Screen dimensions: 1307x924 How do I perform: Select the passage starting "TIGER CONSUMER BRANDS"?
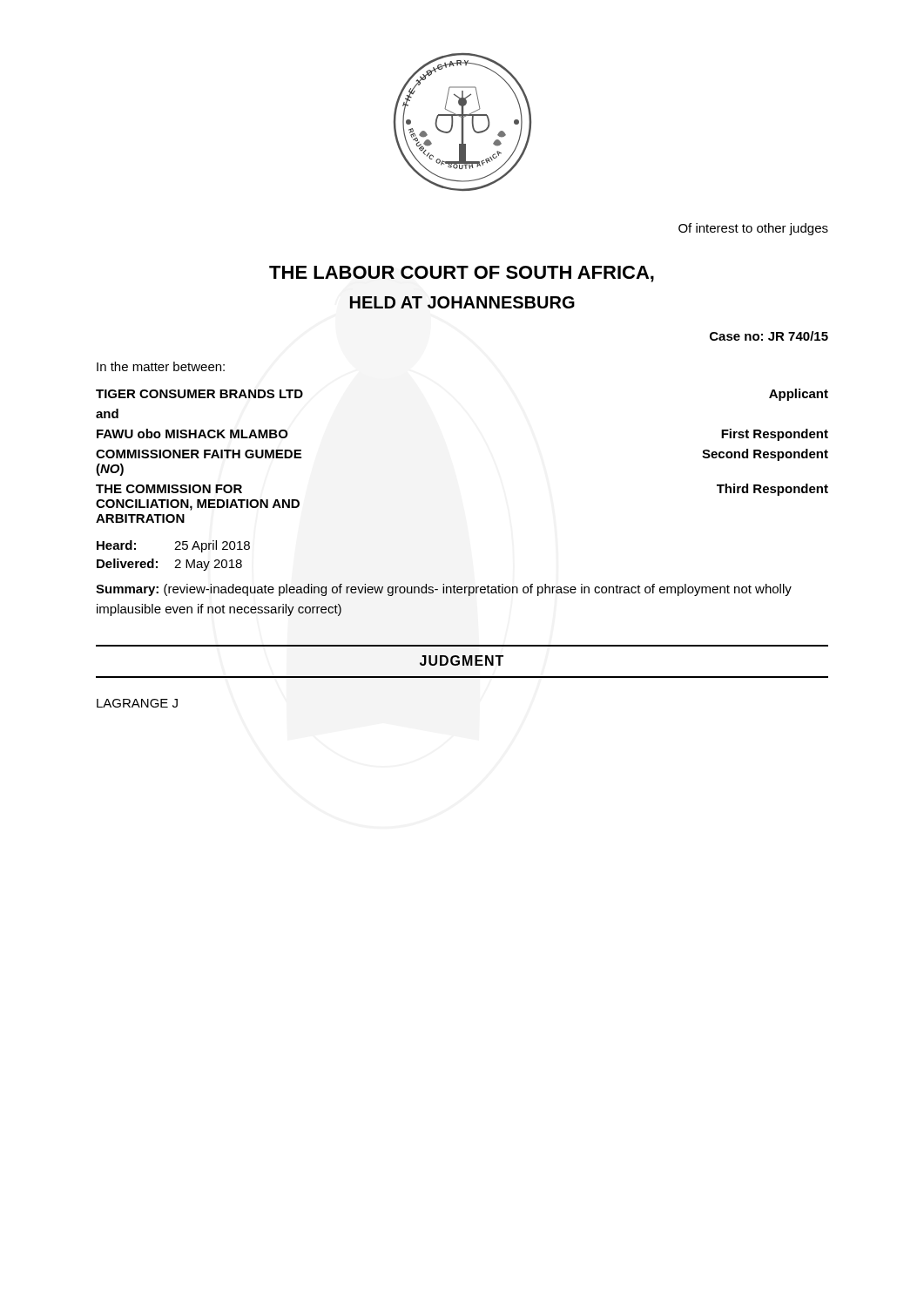click(x=202, y=394)
